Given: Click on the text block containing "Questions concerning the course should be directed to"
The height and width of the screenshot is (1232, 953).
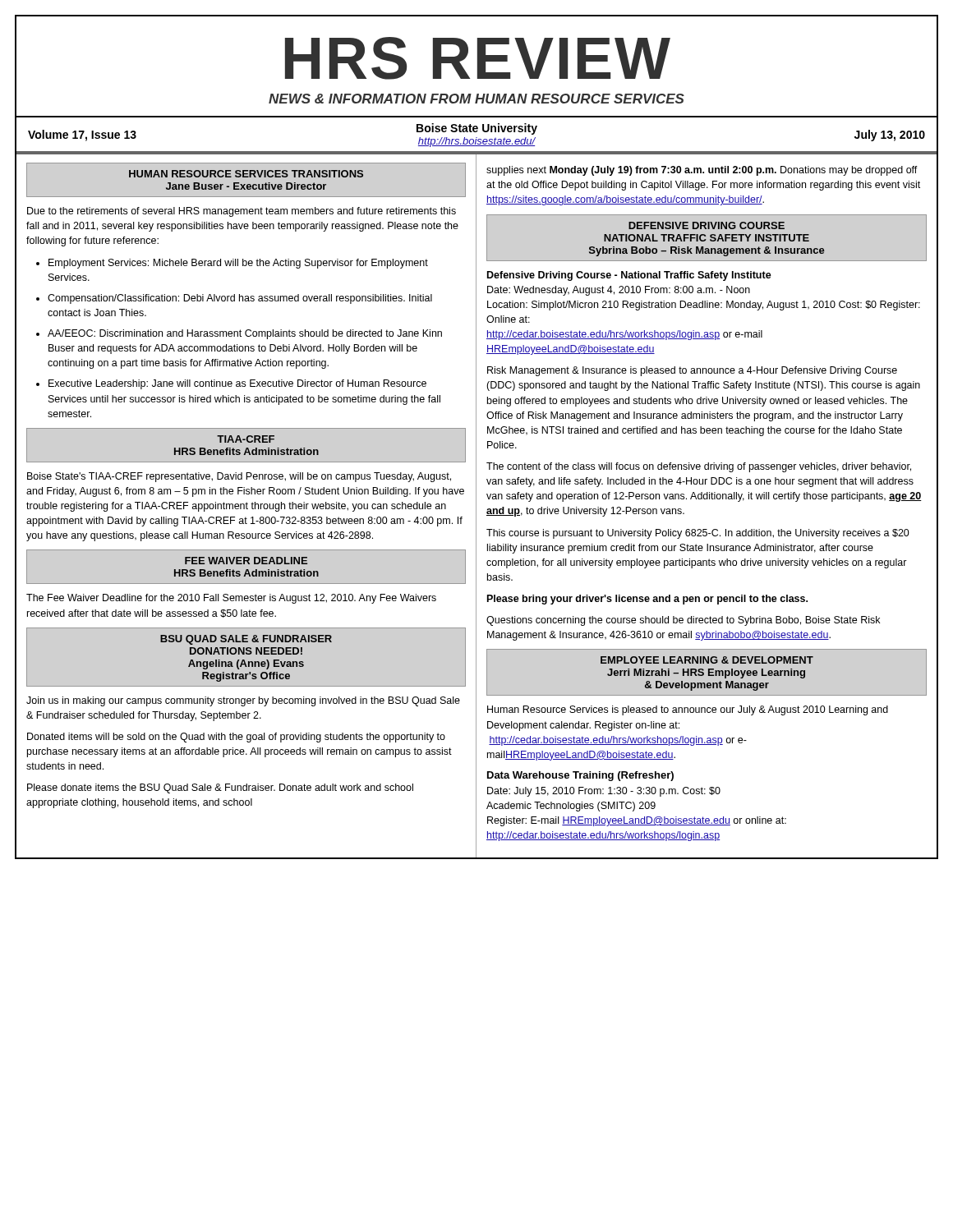Looking at the screenshot, I should tap(683, 628).
